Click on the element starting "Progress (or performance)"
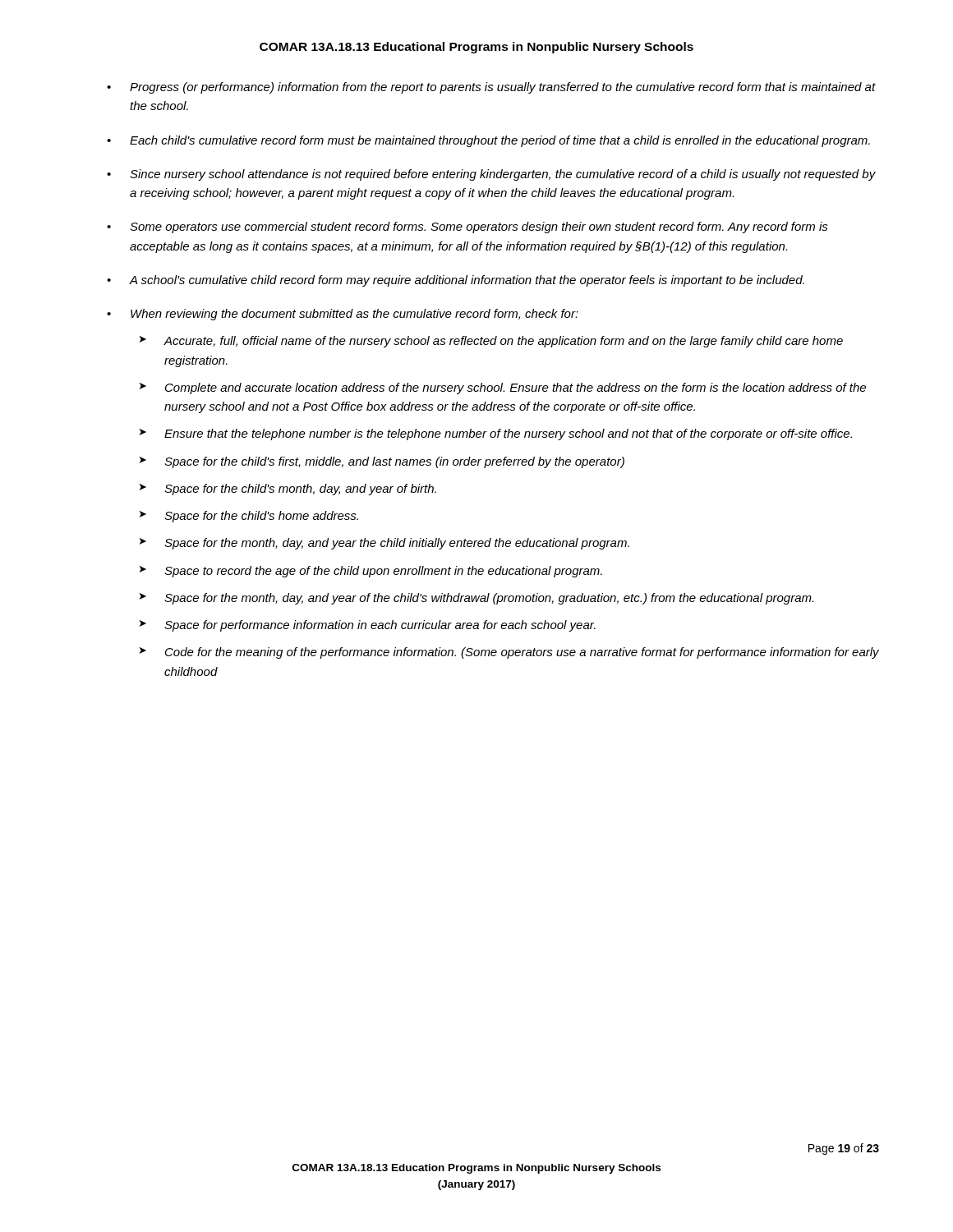The height and width of the screenshot is (1232, 953). (502, 96)
